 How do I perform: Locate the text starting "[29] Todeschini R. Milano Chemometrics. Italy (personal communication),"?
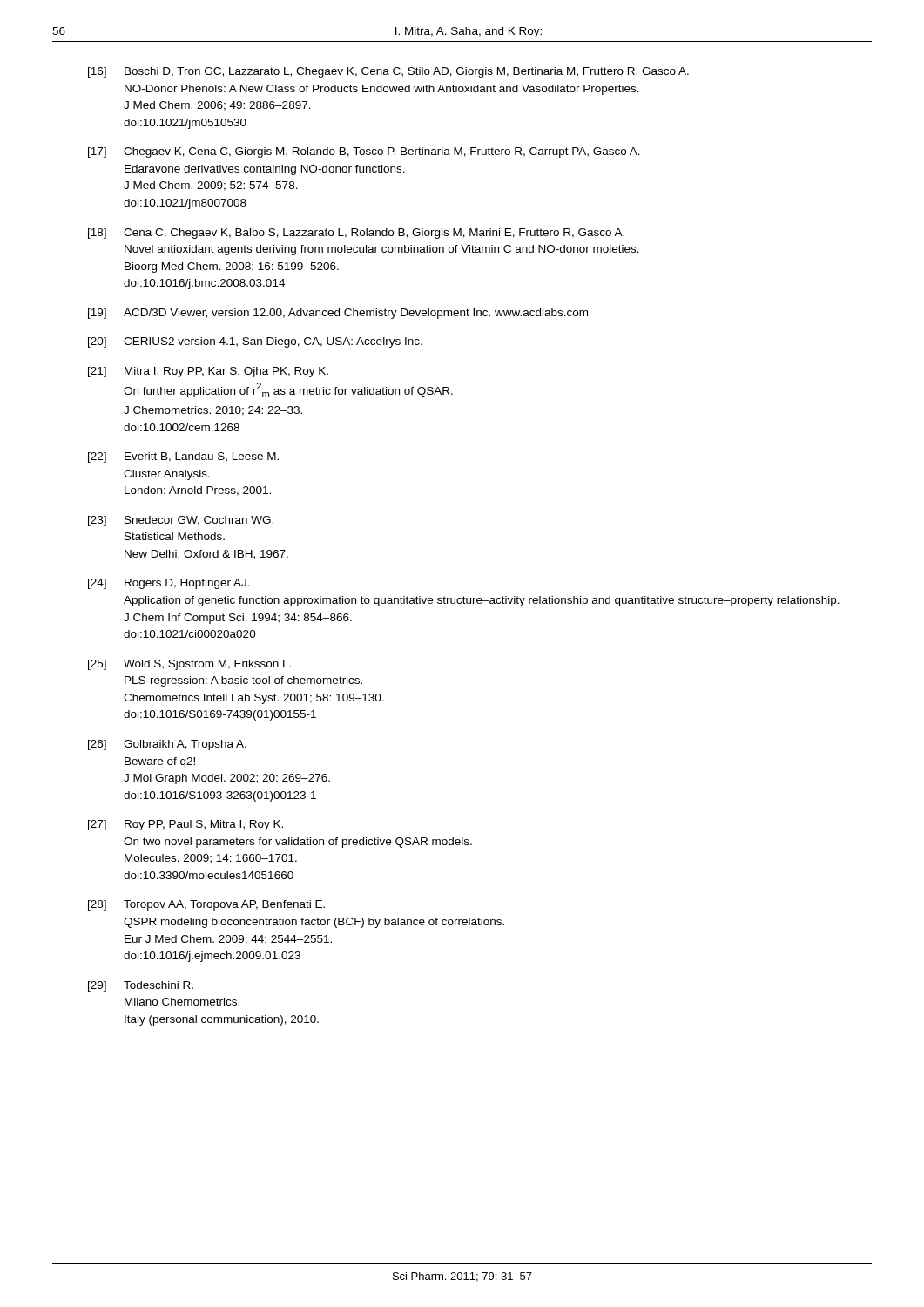[203, 1002]
